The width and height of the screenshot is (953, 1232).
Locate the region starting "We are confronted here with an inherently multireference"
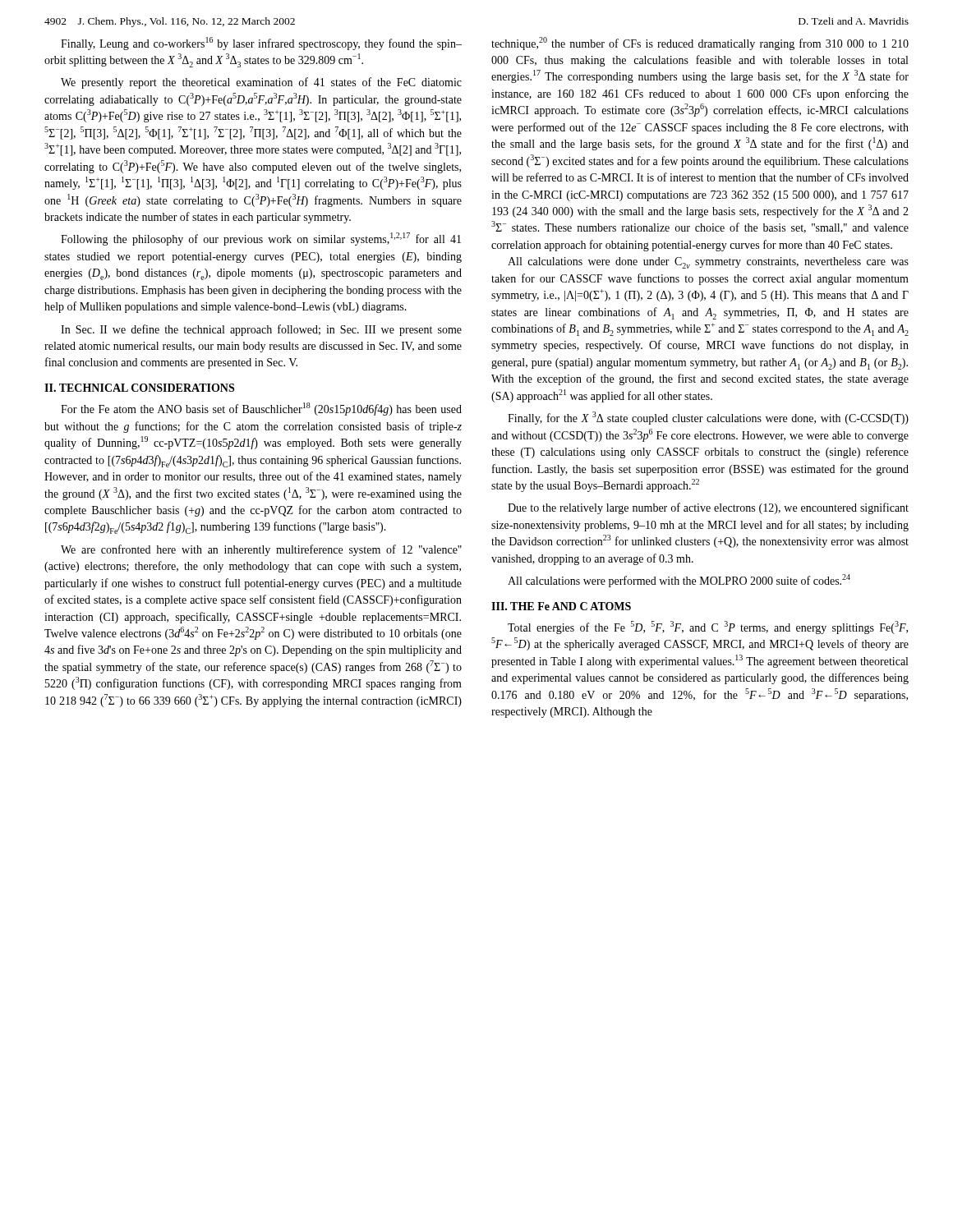(262, 43)
